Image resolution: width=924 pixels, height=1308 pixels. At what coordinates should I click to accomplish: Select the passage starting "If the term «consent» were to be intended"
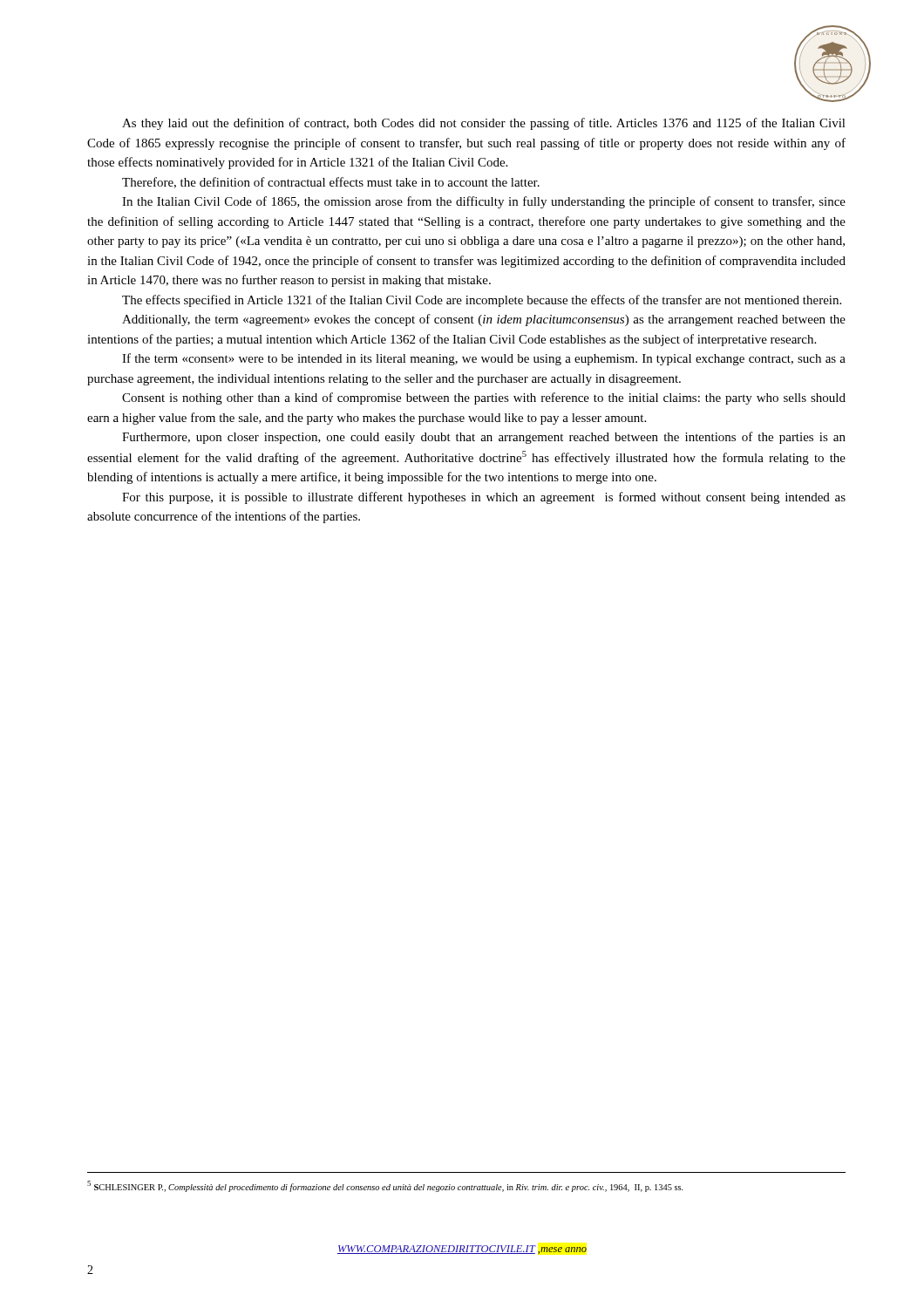tap(466, 368)
